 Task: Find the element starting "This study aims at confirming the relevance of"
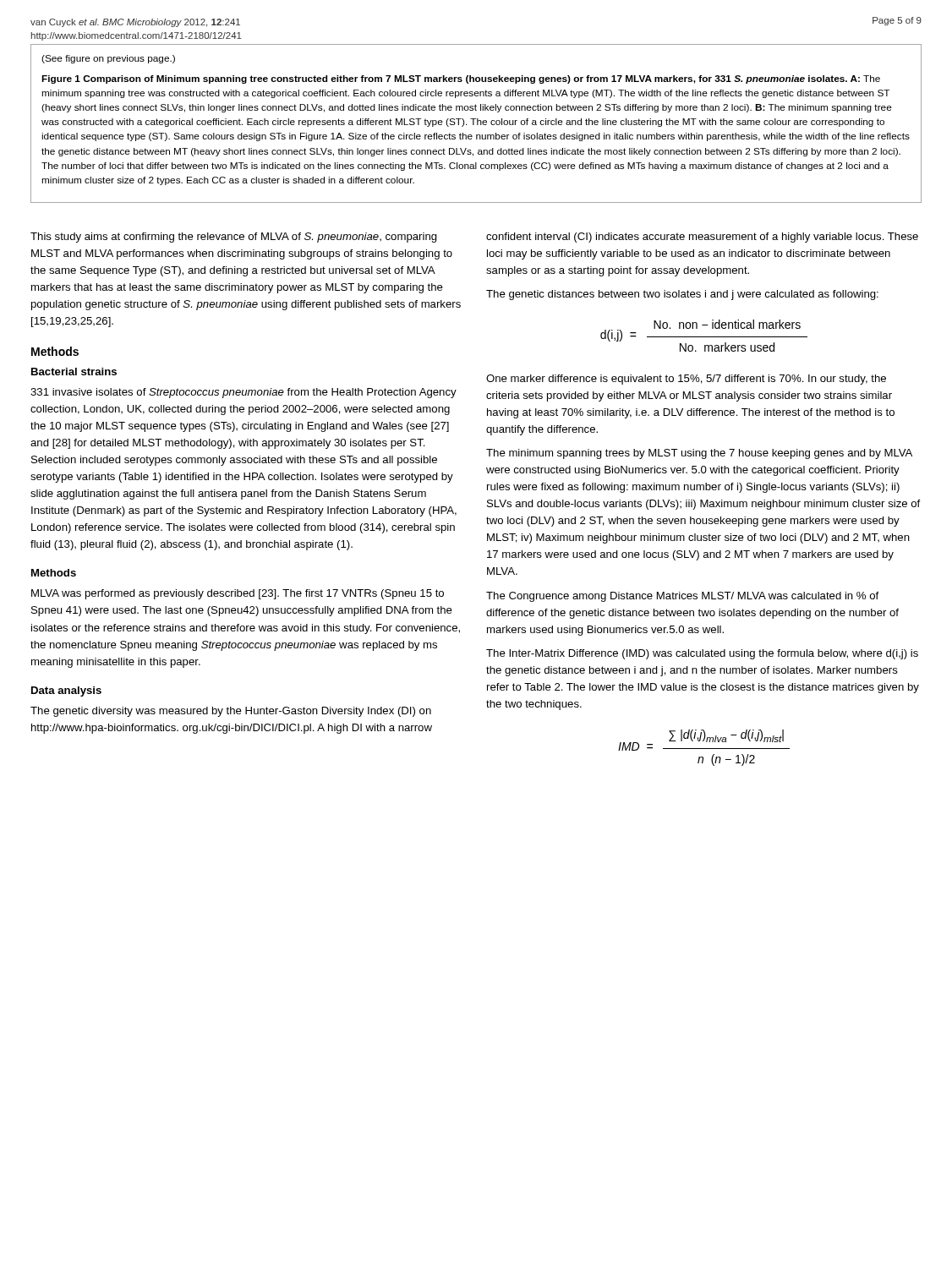246,279
